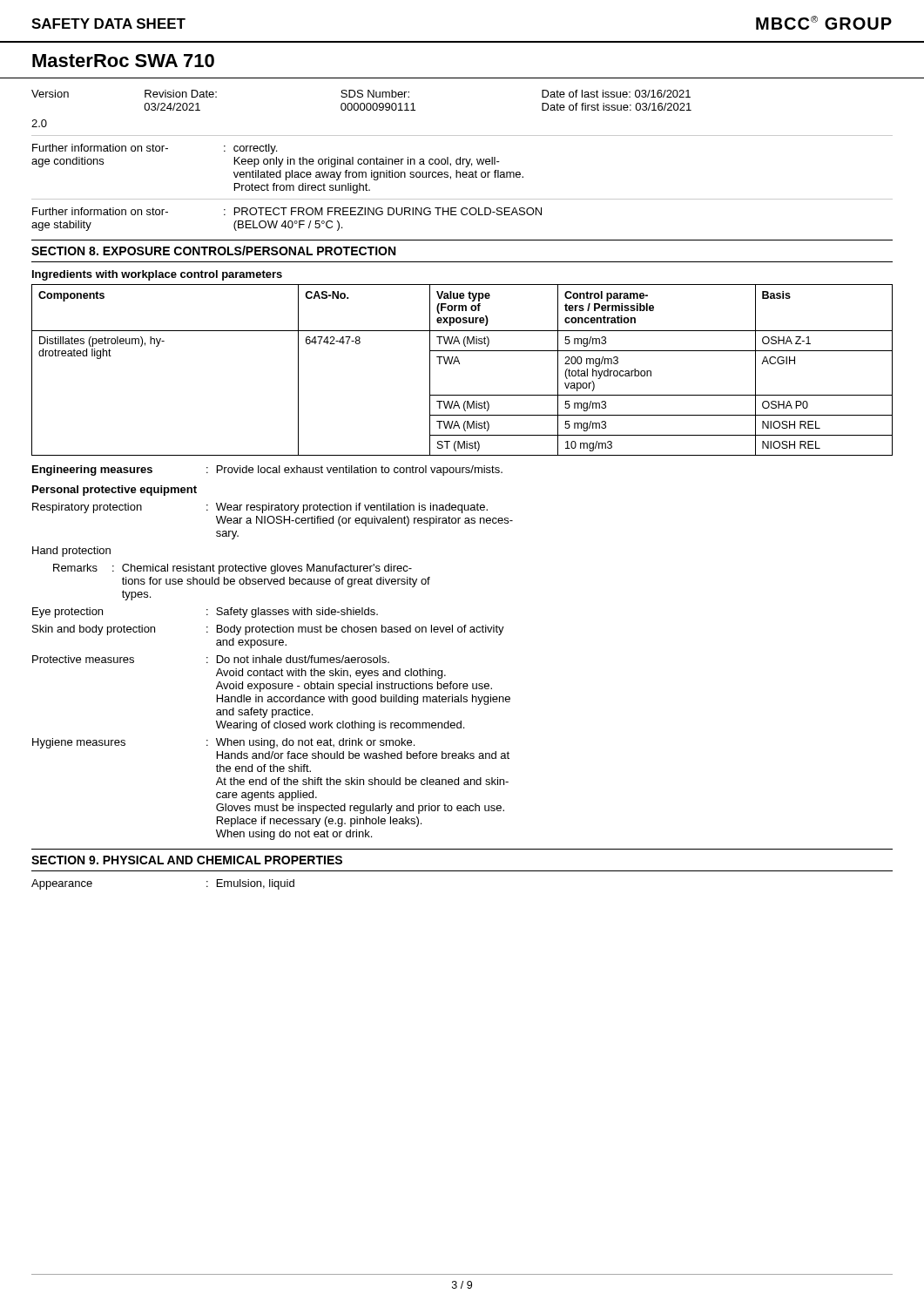The width and height of the screenshot is (924, 1307).
Task: Navigate to the block starting "Appearance : Emulsion, liquid"
Action: point(66,884)
